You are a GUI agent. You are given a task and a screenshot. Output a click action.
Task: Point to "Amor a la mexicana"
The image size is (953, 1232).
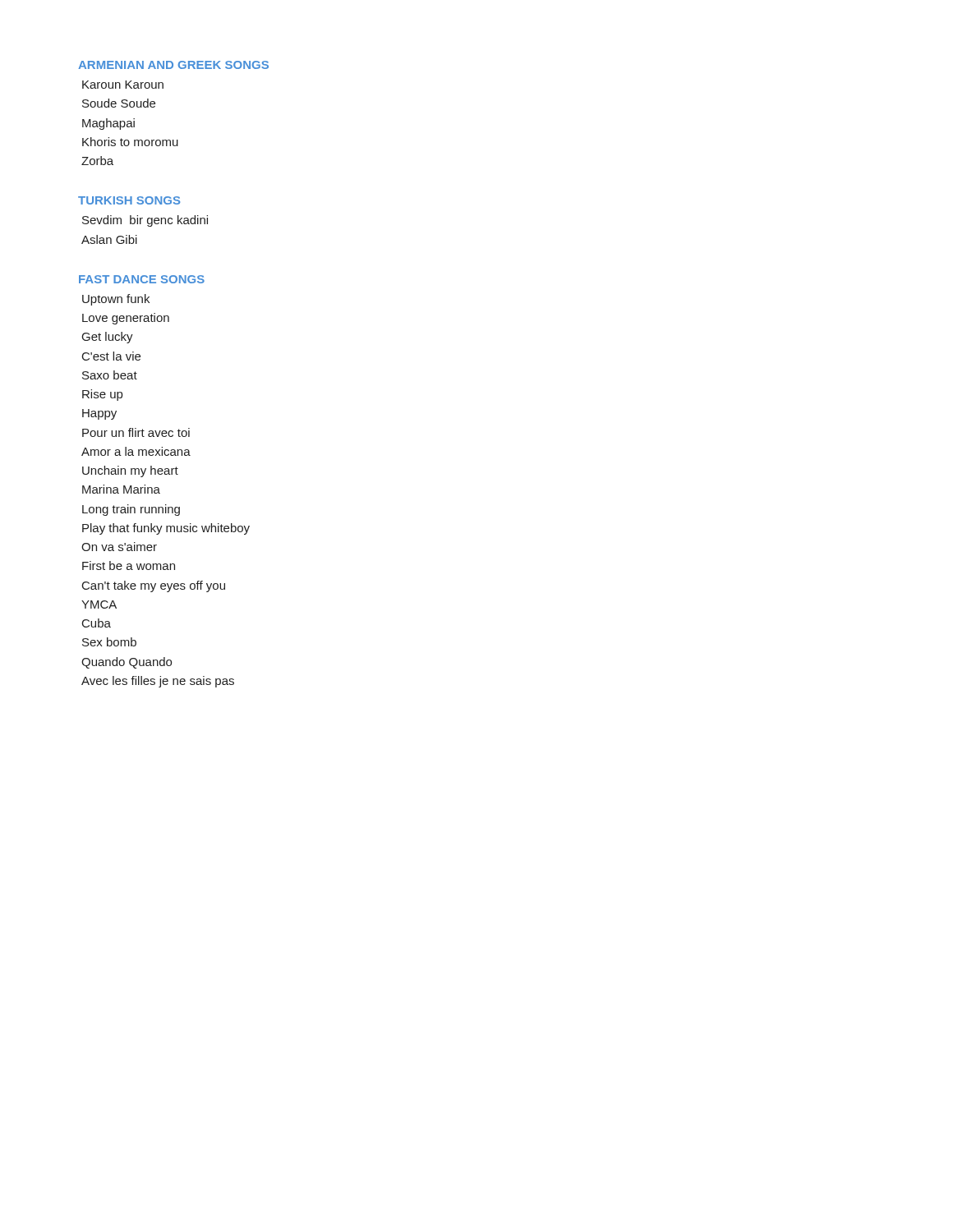(x=136, y=451)
